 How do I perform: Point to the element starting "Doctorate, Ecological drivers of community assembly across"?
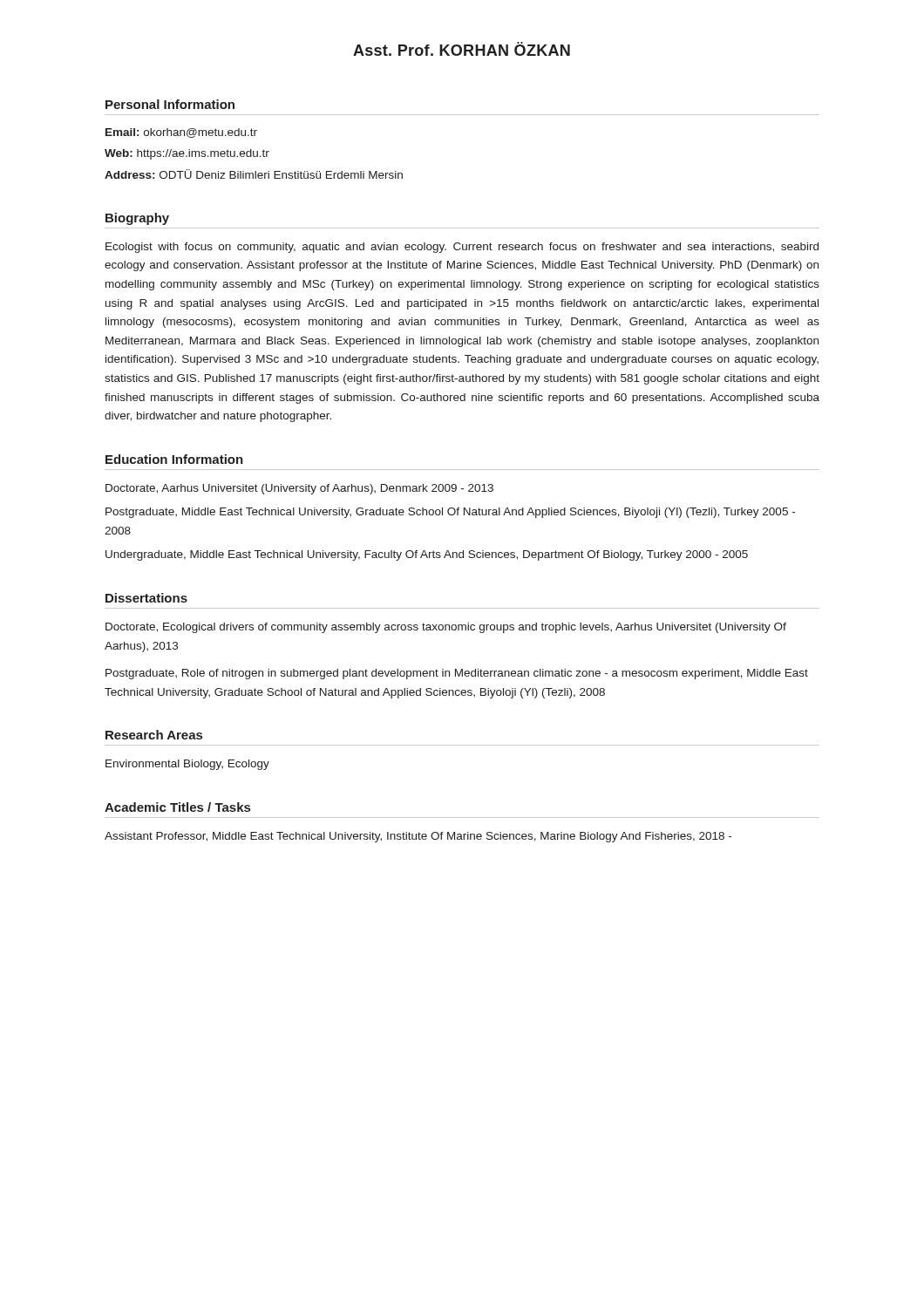point(462,659)
